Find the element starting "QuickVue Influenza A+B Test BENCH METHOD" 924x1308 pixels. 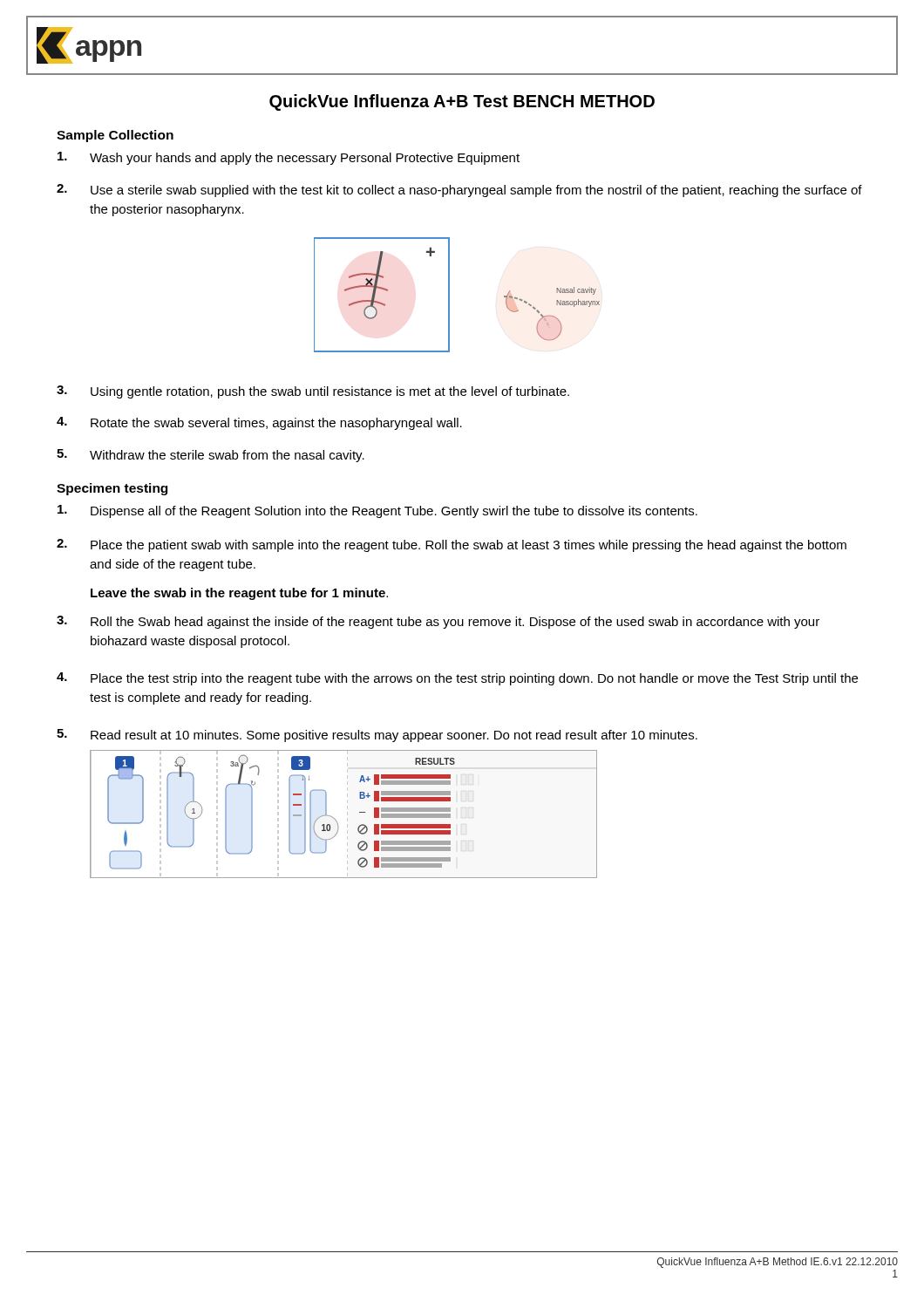pos(462,101)
